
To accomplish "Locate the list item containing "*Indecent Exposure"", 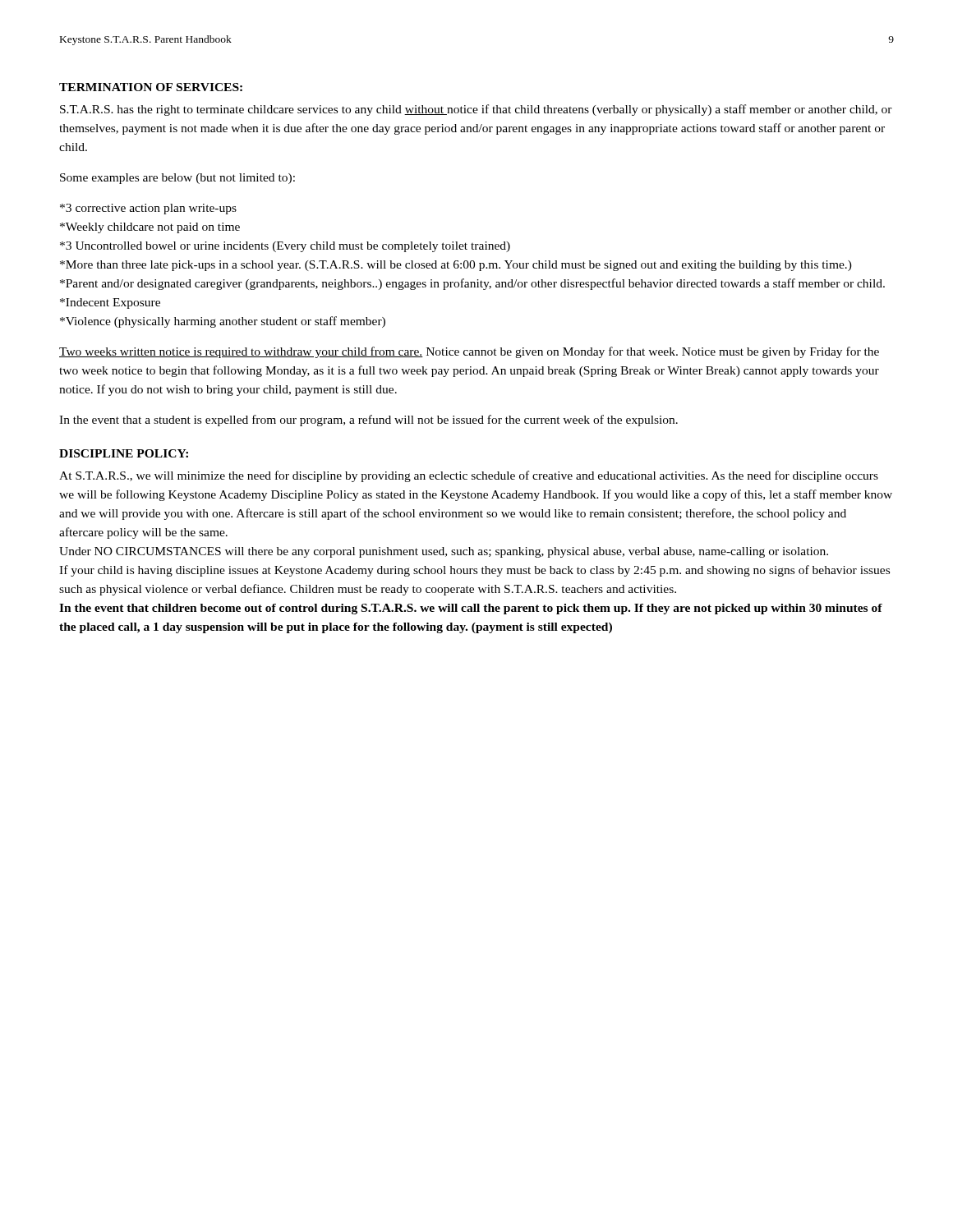I will point(110,302).
